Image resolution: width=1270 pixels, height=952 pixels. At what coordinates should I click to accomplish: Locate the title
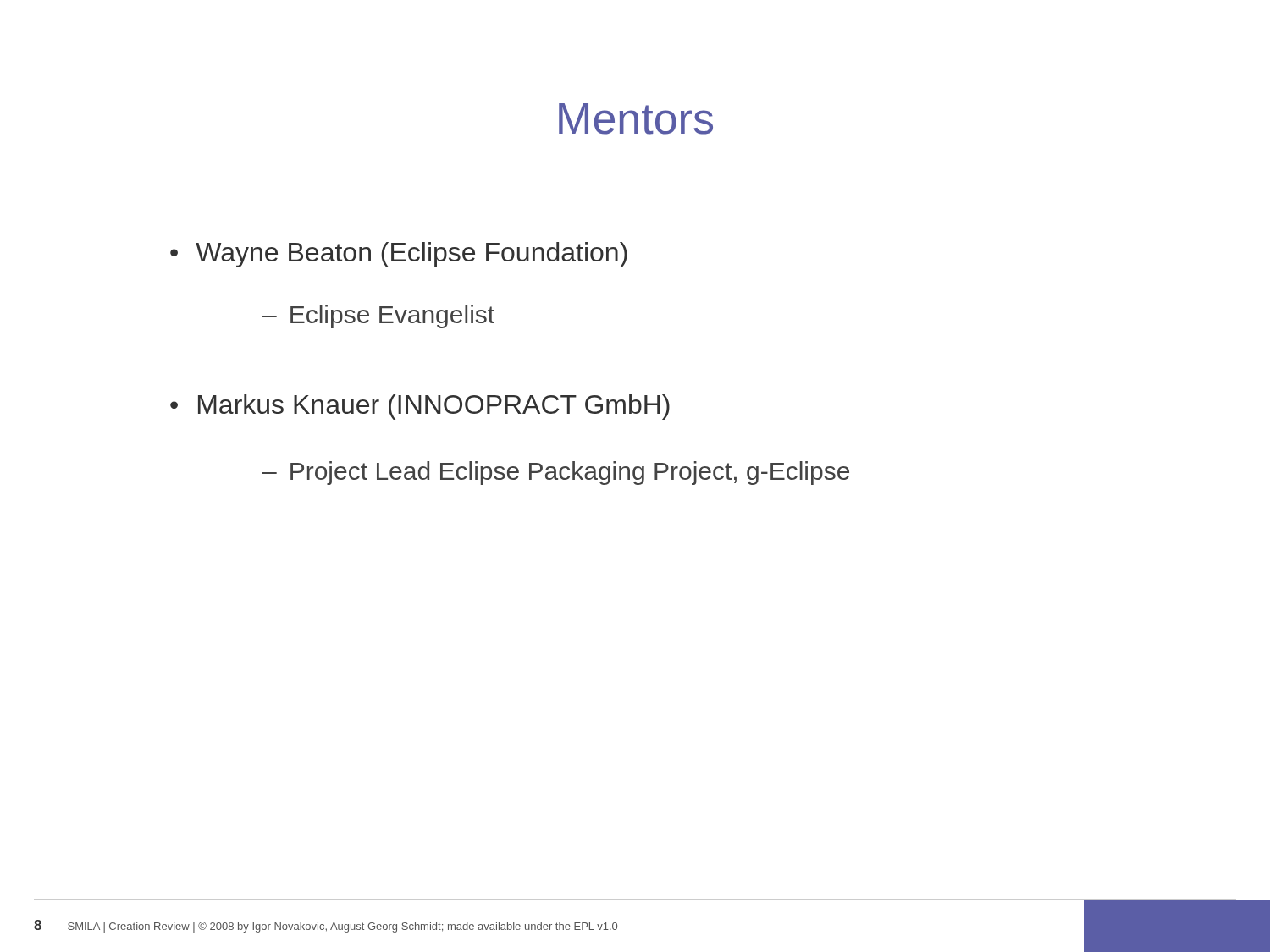pos(635,118)
